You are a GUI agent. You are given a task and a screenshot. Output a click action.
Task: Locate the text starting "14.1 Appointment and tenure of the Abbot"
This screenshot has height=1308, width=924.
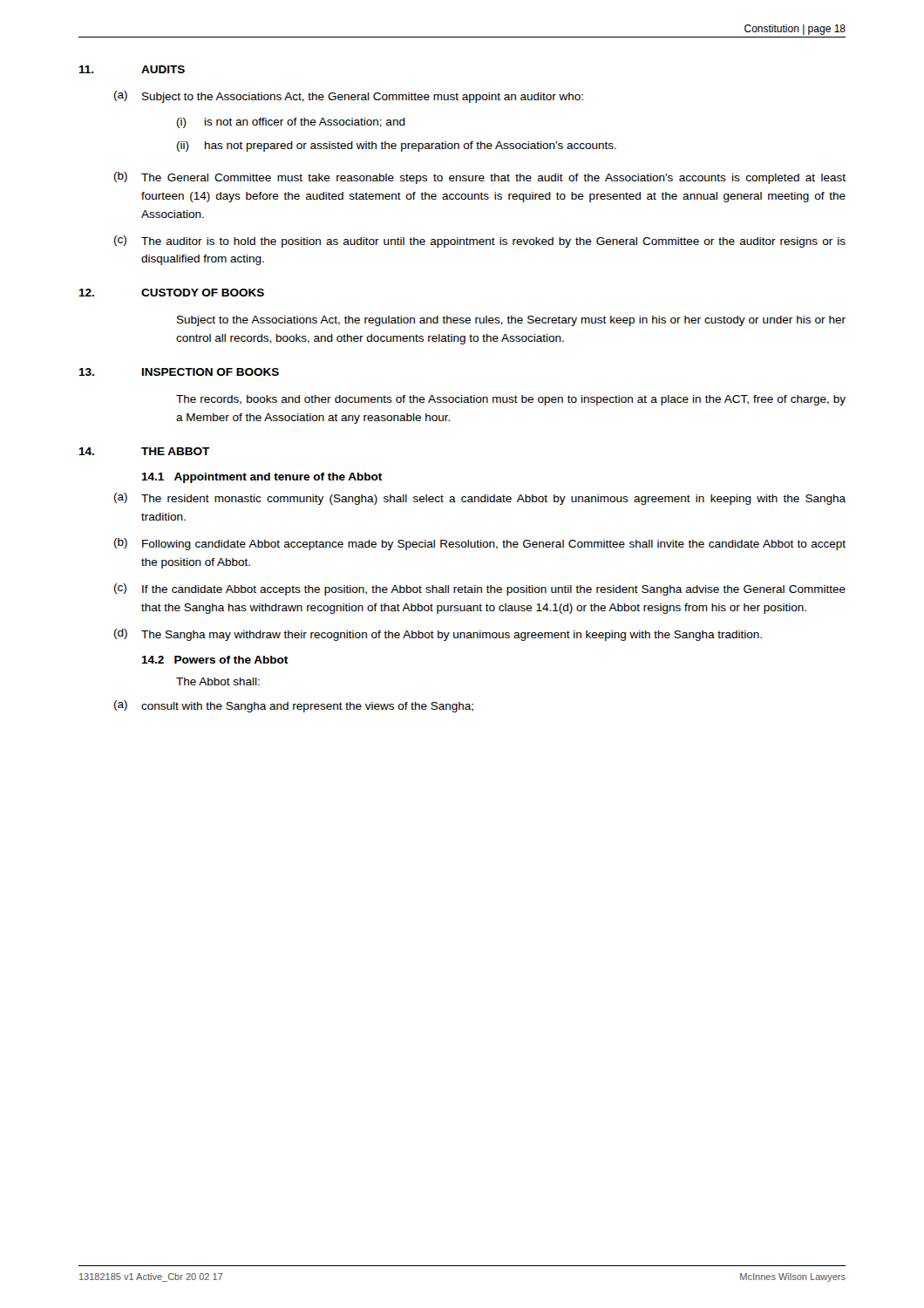(230, 477)
